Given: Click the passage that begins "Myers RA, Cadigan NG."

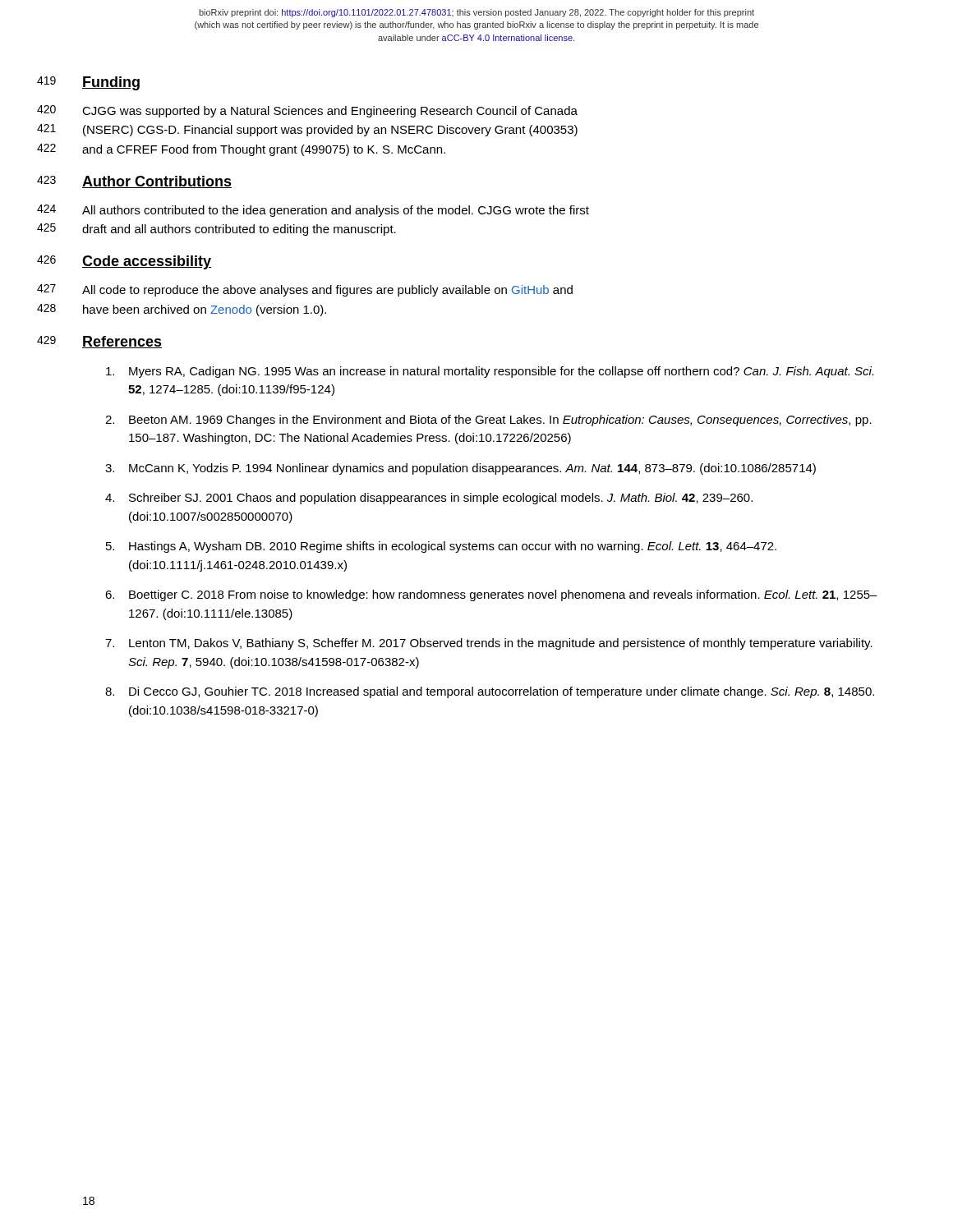Looking at the screenshot, I should click(496, 380).
